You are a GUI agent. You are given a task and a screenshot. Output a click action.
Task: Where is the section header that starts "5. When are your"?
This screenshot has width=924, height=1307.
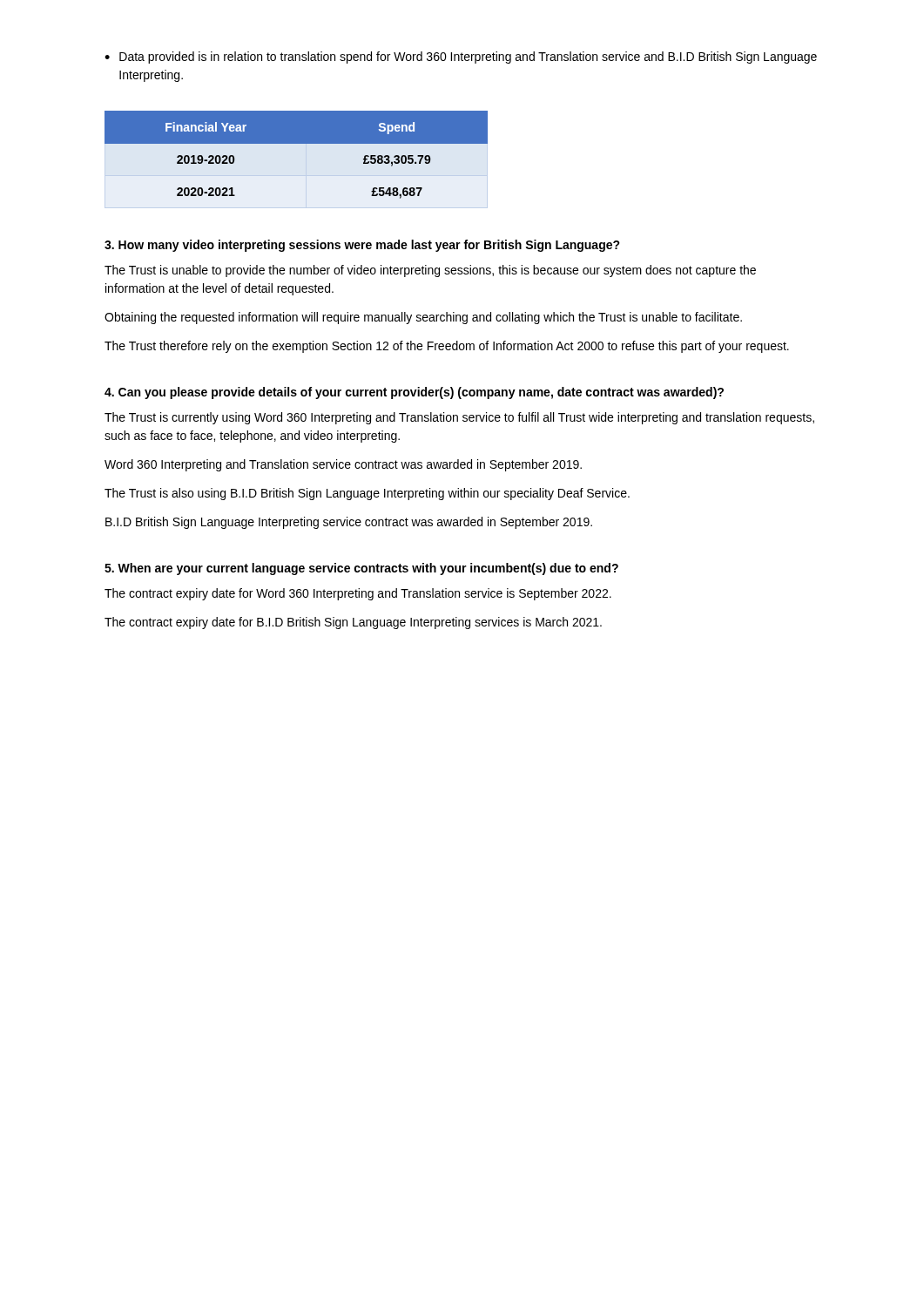pyautogui.click(x=362, y=568)
